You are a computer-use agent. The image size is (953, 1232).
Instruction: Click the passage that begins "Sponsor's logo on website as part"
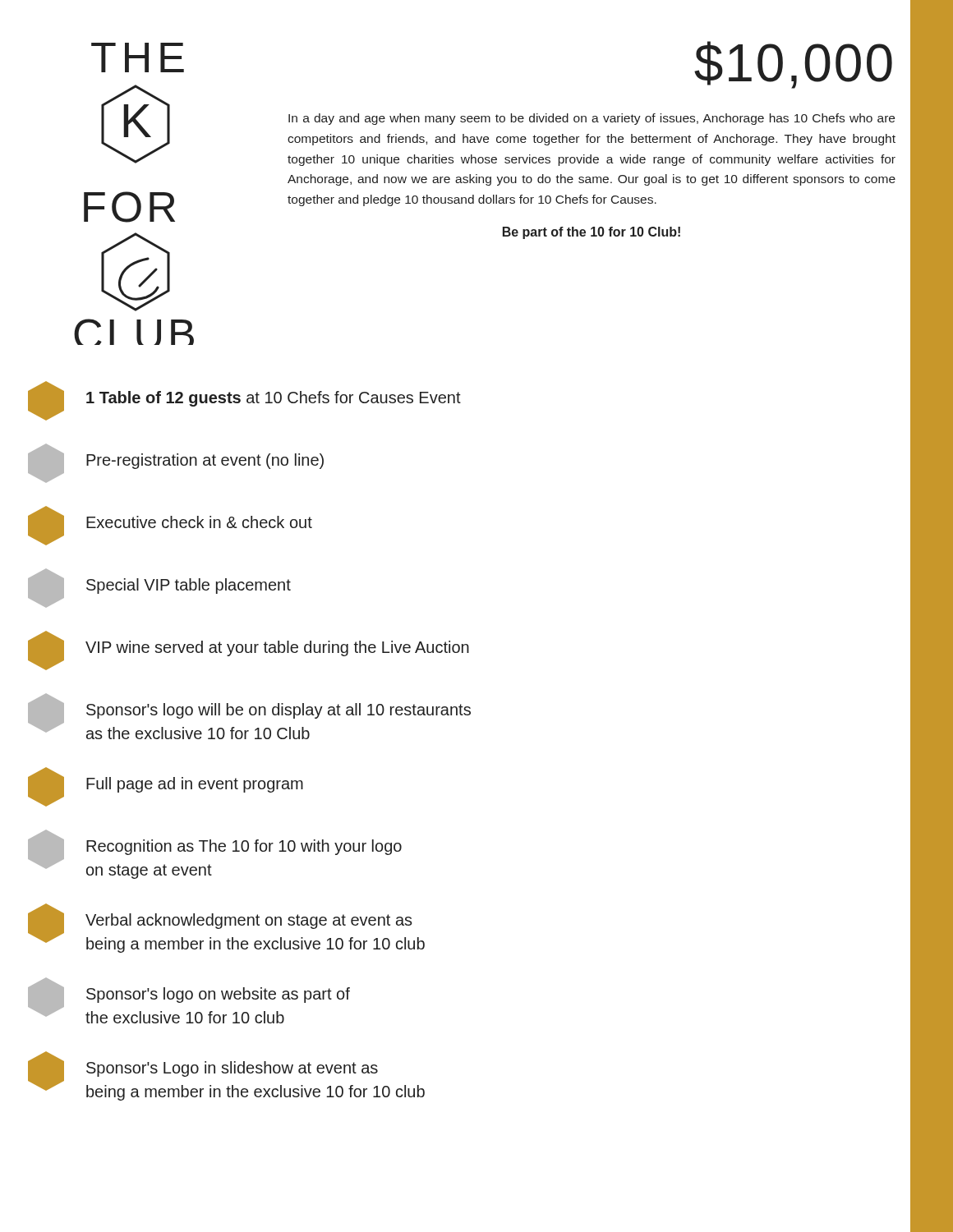(187, 1002)
